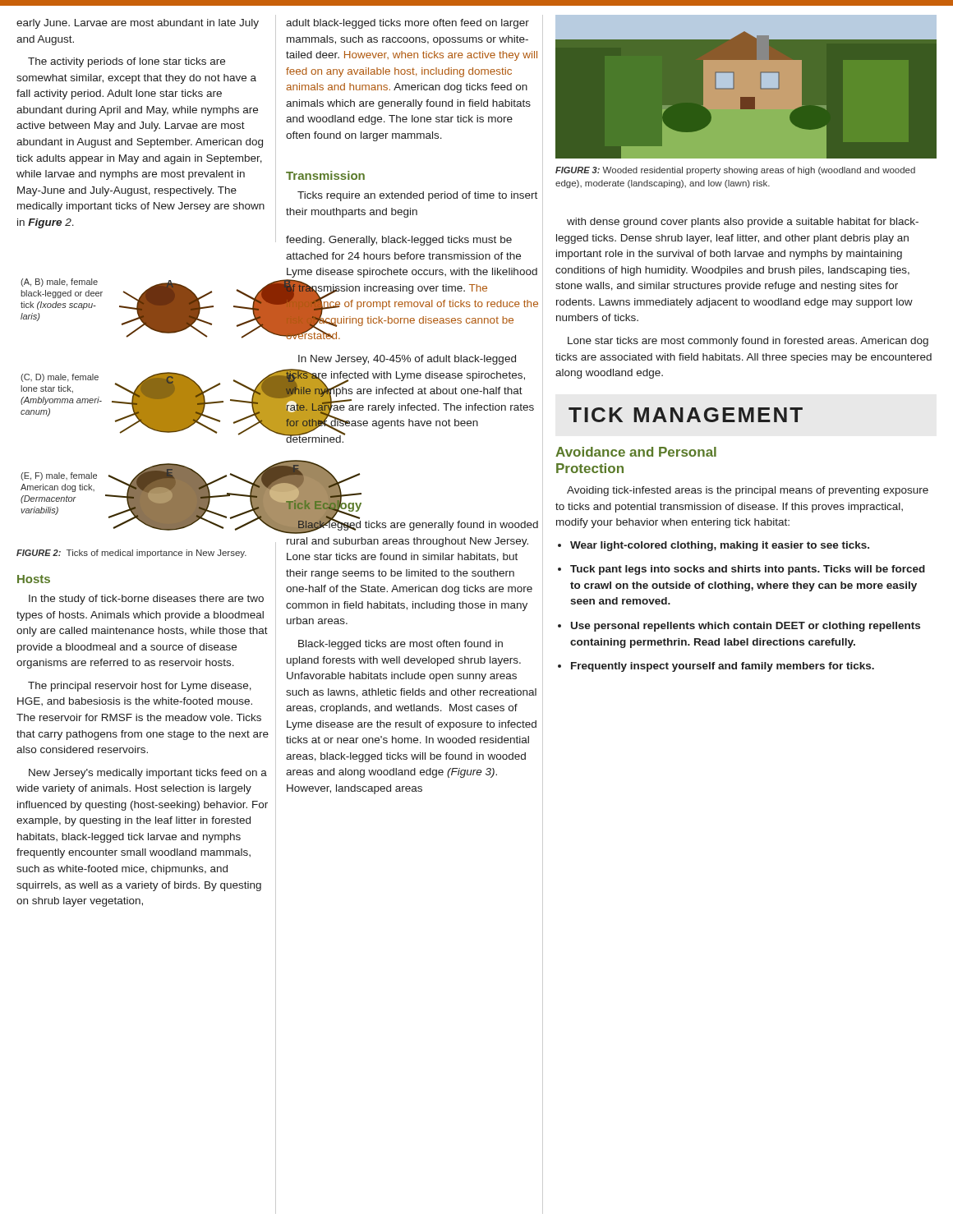Click on the element starting "Use personal repellents"
953x1232 pixels.
click(x=745, y=633)
